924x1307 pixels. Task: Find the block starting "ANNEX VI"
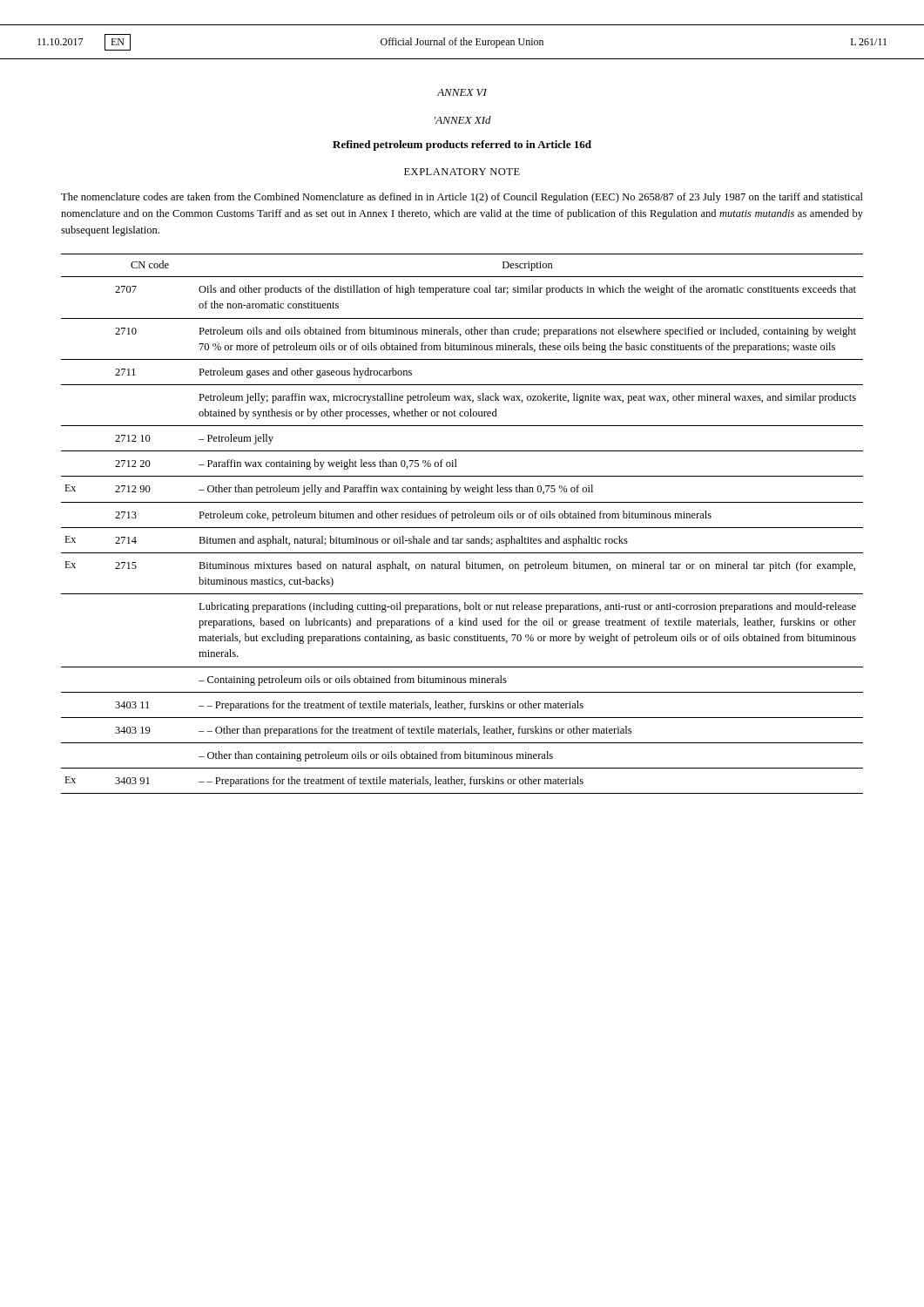coord(462,92)
